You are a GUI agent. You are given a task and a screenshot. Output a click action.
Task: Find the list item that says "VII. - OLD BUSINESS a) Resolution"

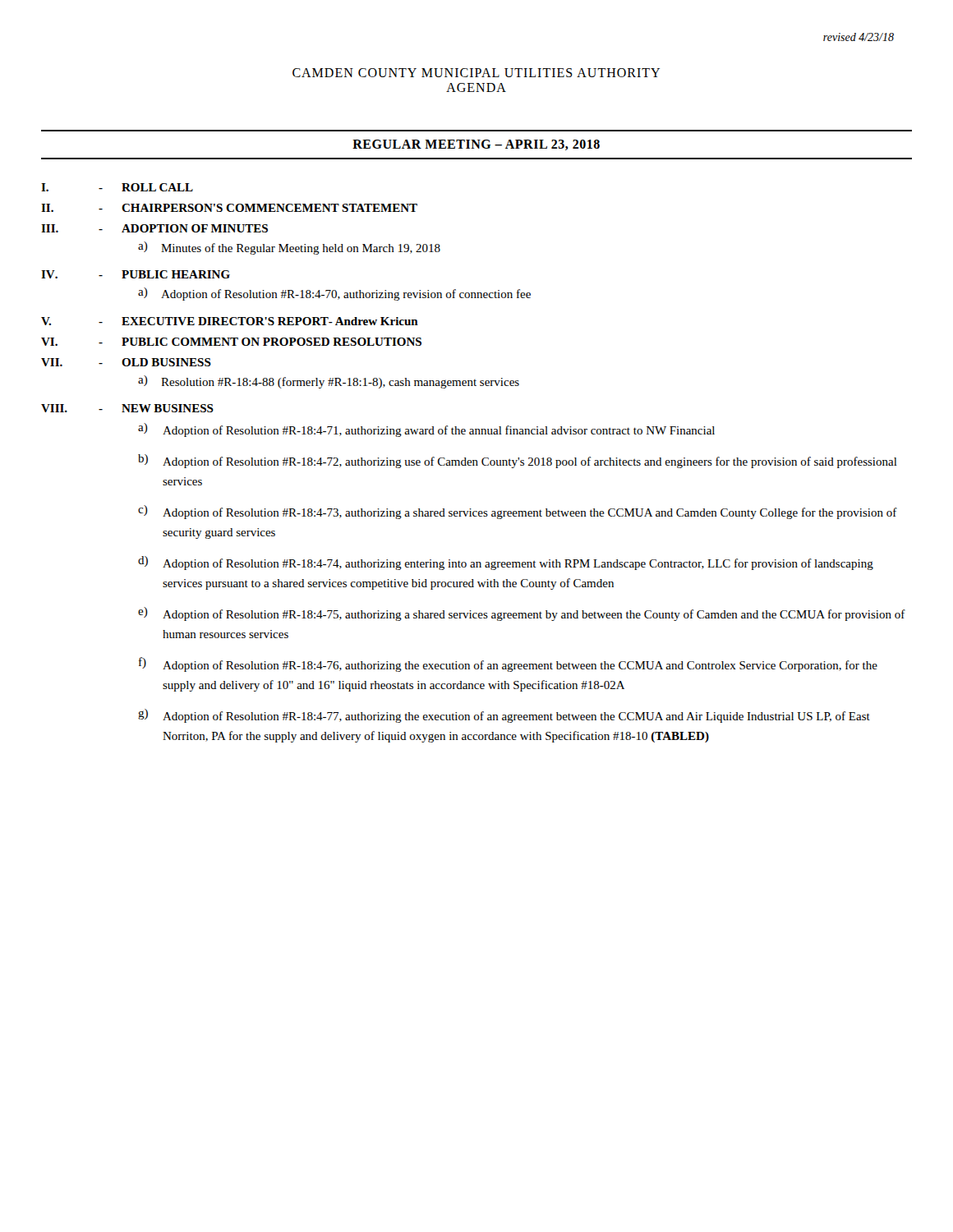pos(476,375)
